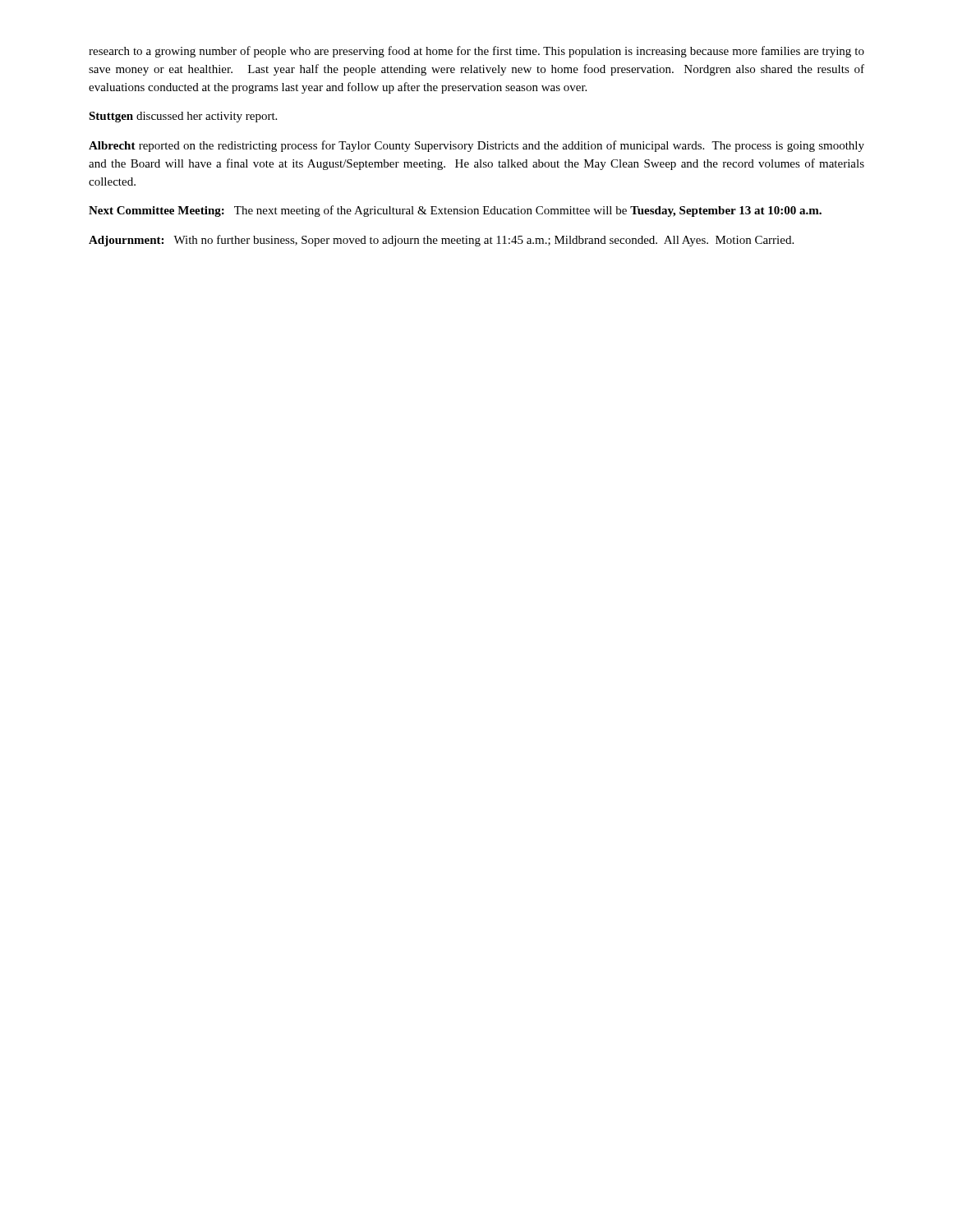Click on the text block with the text "Next Committee Meeting: The"
Viewport: 953px width, 1232px height.
[x=455, y=210]
